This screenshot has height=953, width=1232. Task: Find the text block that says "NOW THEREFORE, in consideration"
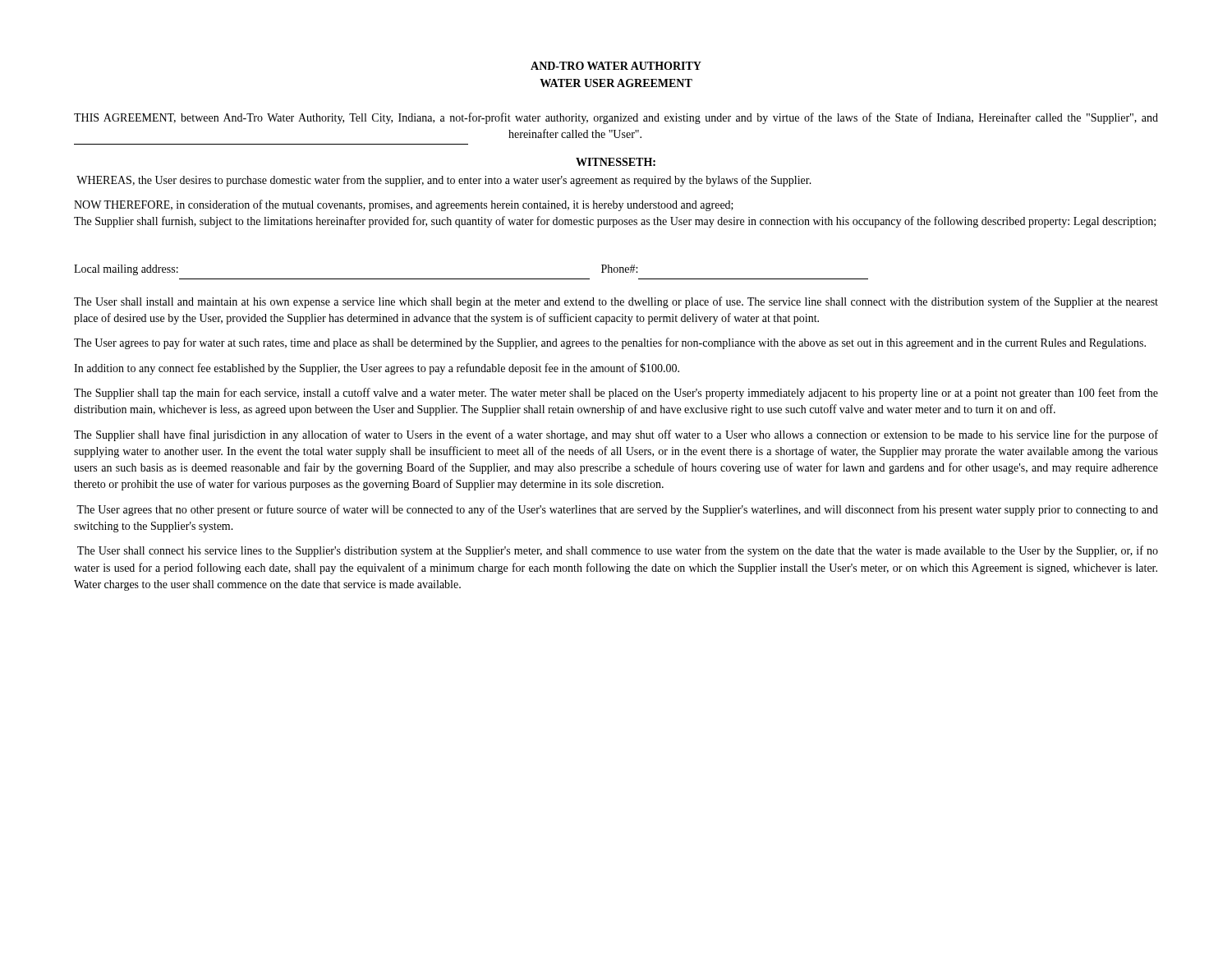pos(615,213)
